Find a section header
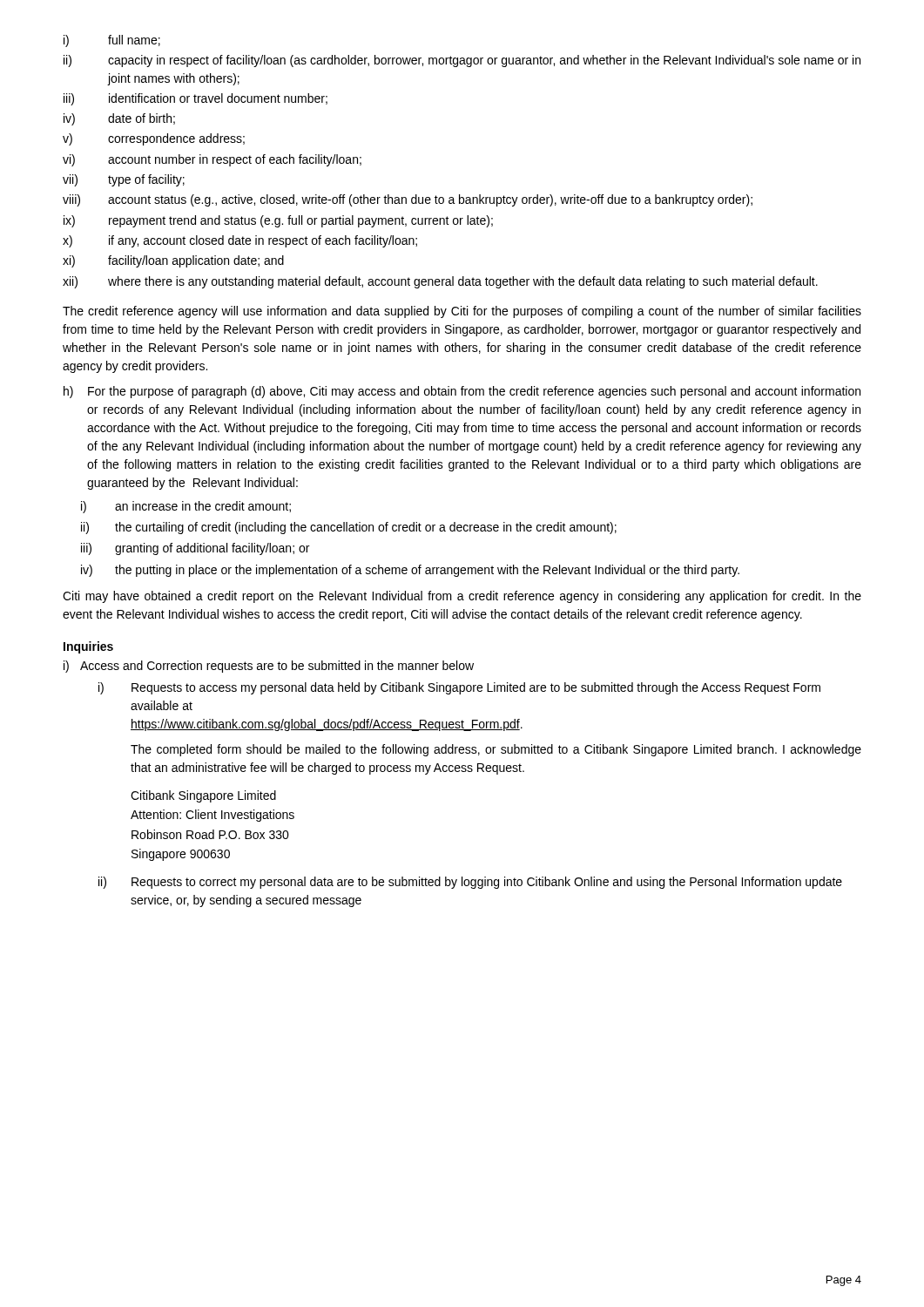 tap(88, 647)
